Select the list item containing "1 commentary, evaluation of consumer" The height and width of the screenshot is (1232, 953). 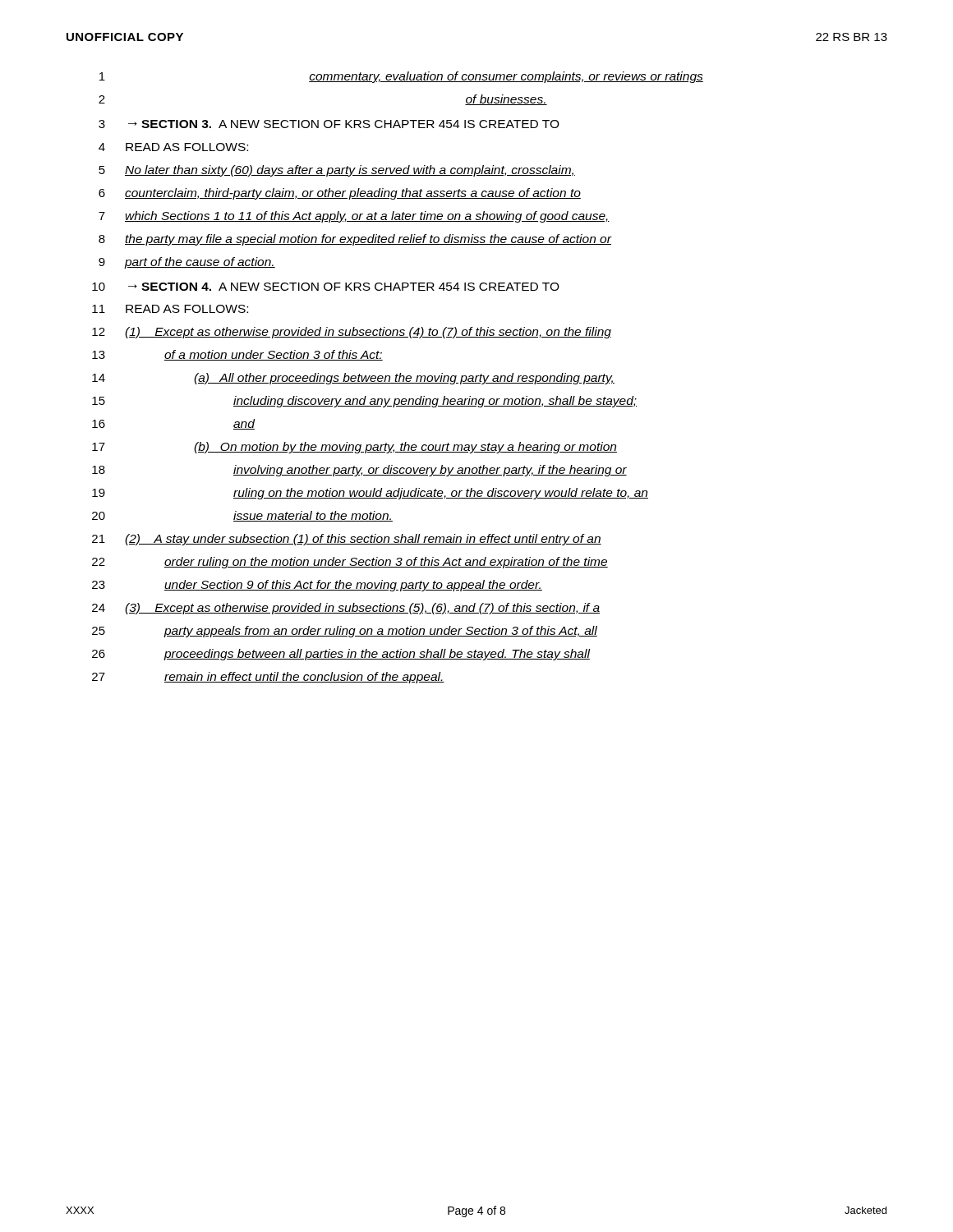coord(476,76)
